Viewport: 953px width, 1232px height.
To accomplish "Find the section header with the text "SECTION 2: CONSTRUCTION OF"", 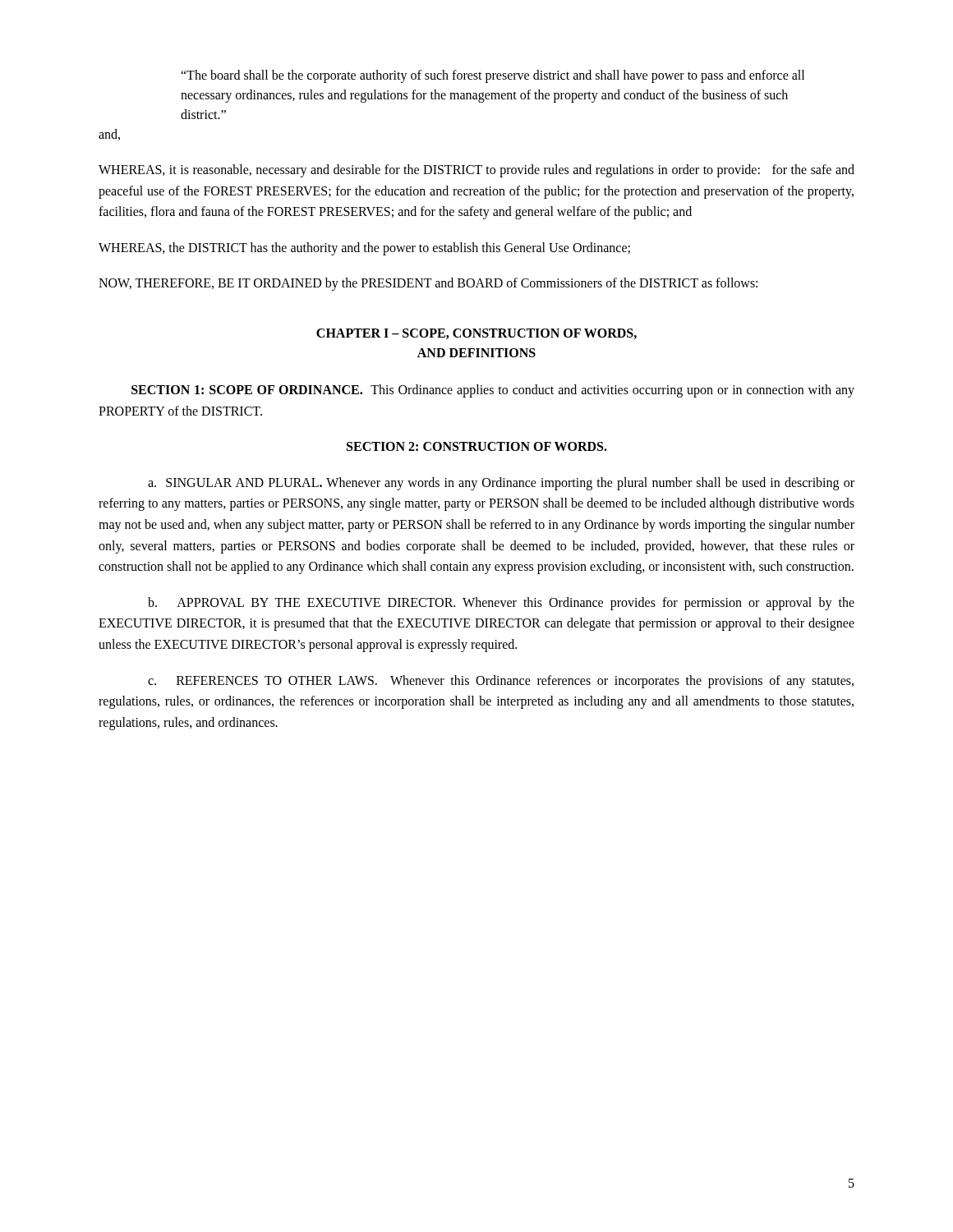I will (476, 447).
